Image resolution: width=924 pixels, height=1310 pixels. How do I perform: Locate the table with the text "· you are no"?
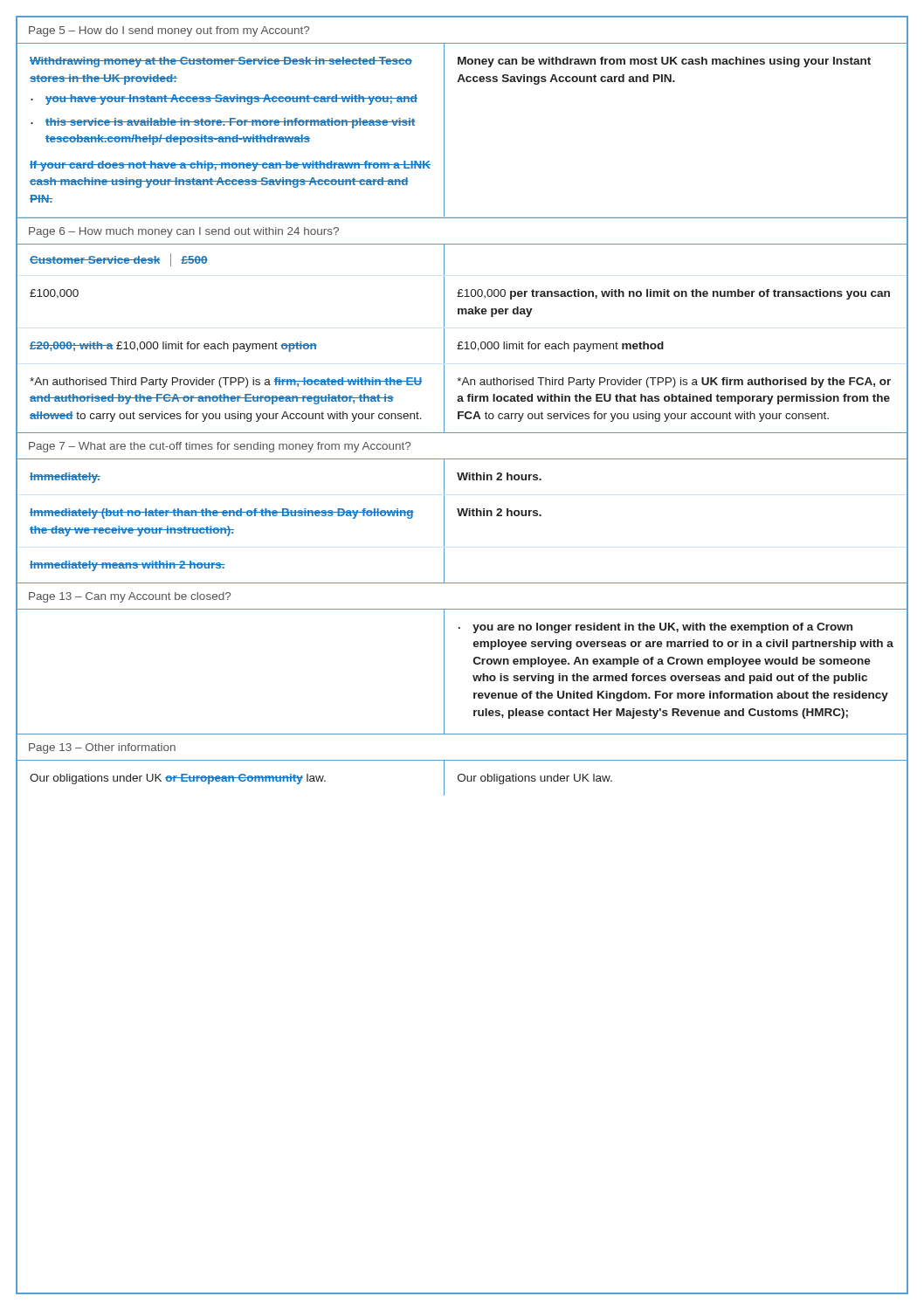[462, 672]
